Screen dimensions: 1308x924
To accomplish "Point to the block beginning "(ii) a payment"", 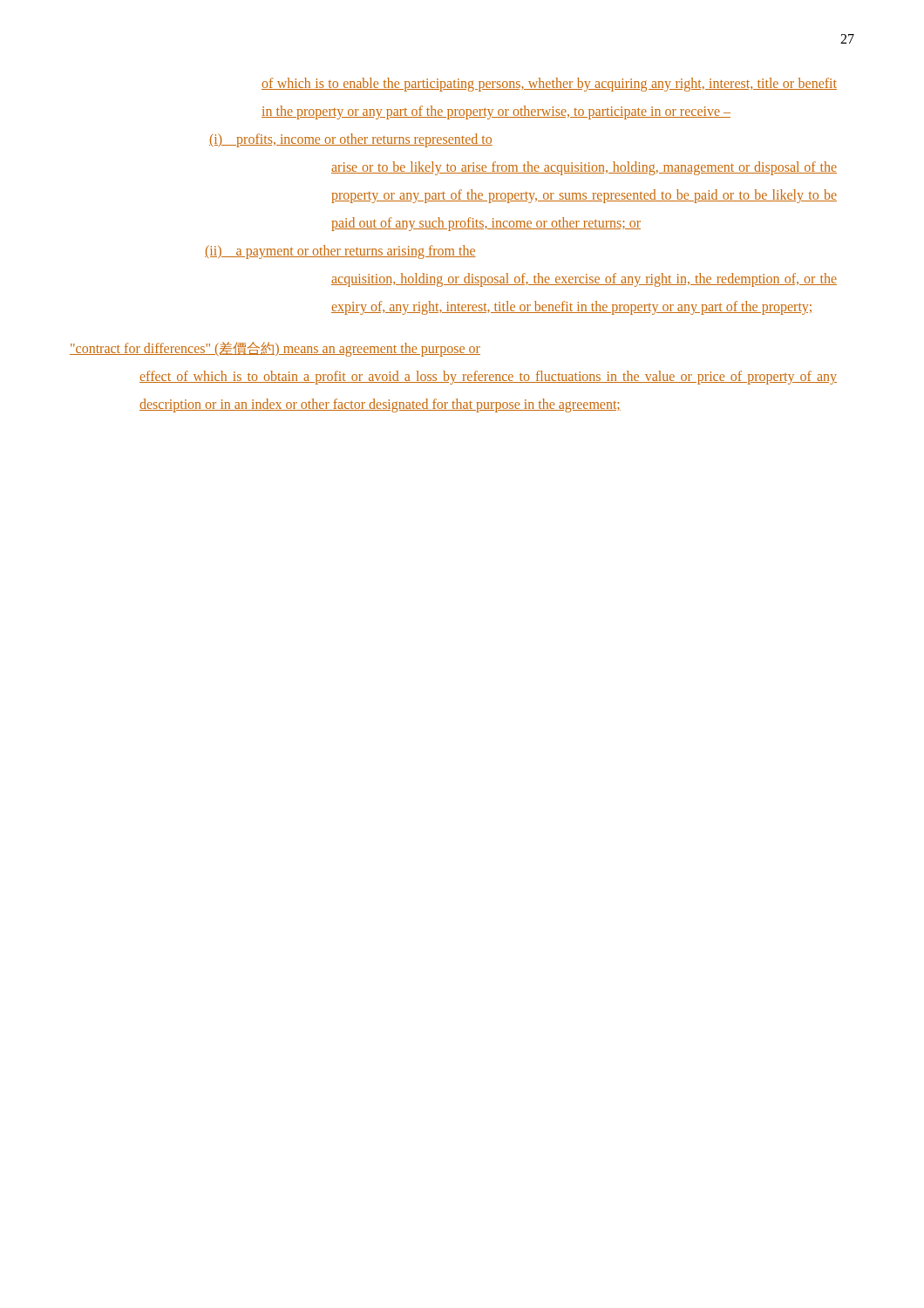I will (521, 279).
